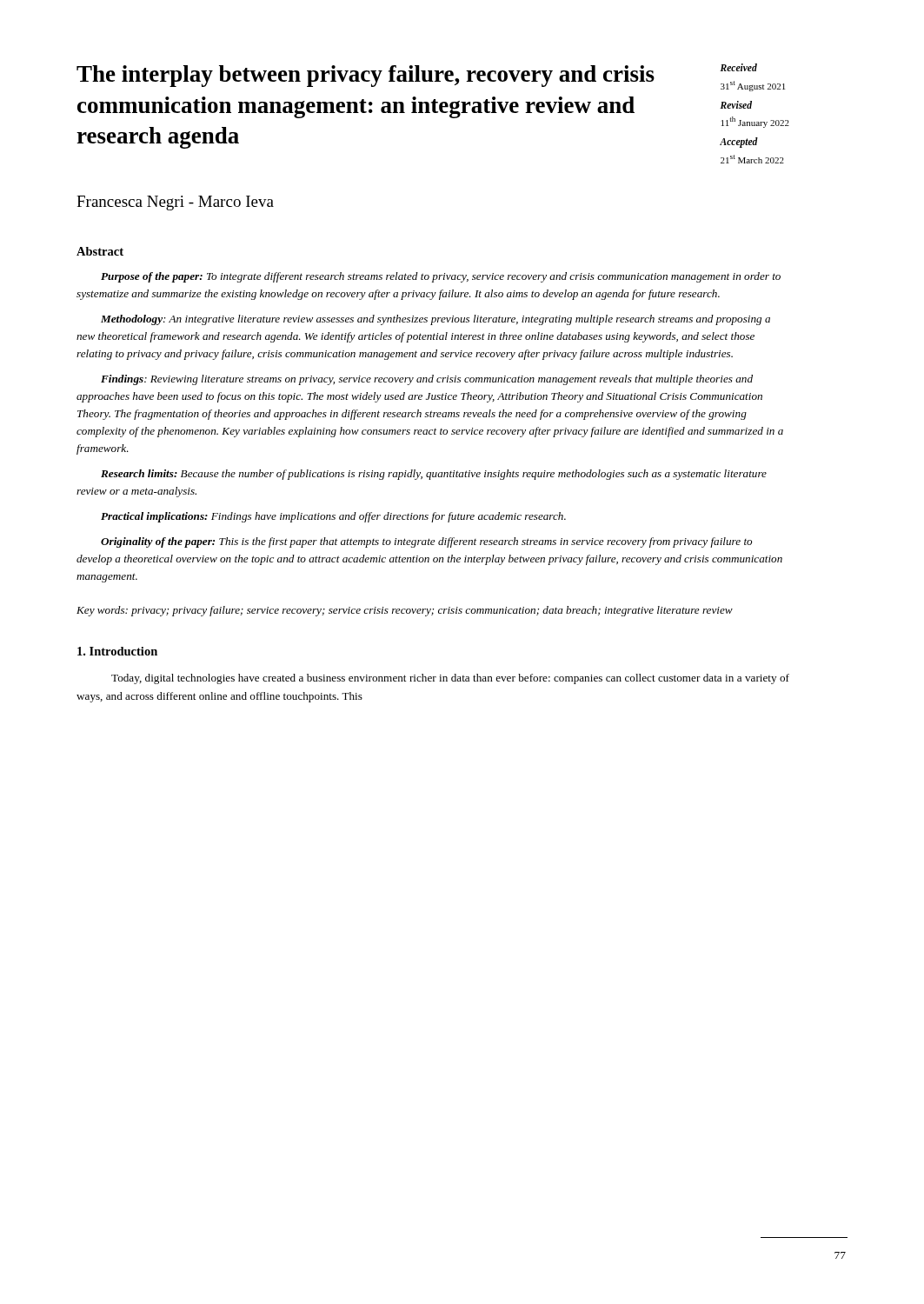924x1304 pixels.
Task: Find the region starting "Purpose of the"
Action: 433,426
